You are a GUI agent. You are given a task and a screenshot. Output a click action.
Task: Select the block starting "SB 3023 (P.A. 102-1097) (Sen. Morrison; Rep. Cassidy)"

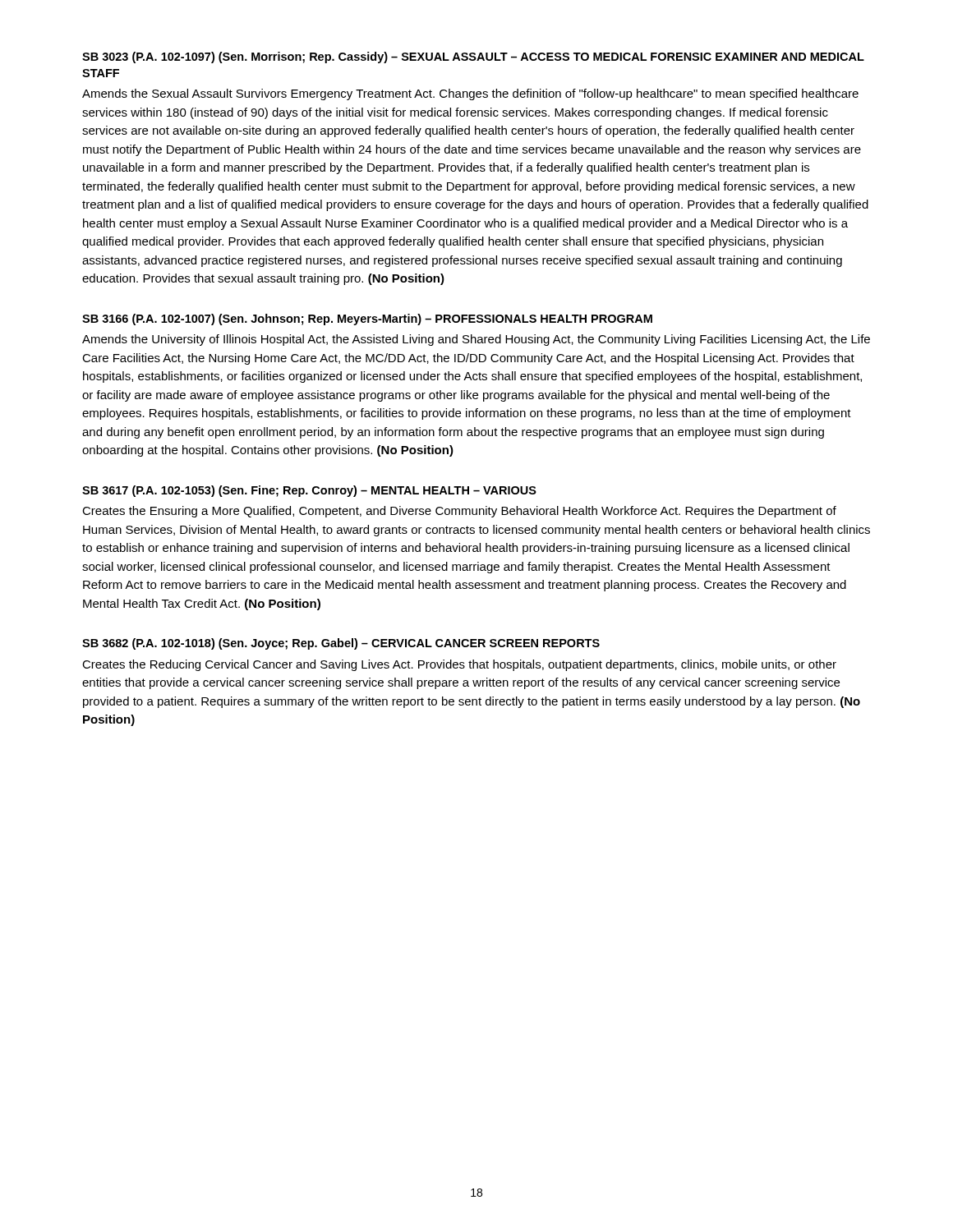click(473, 65)
